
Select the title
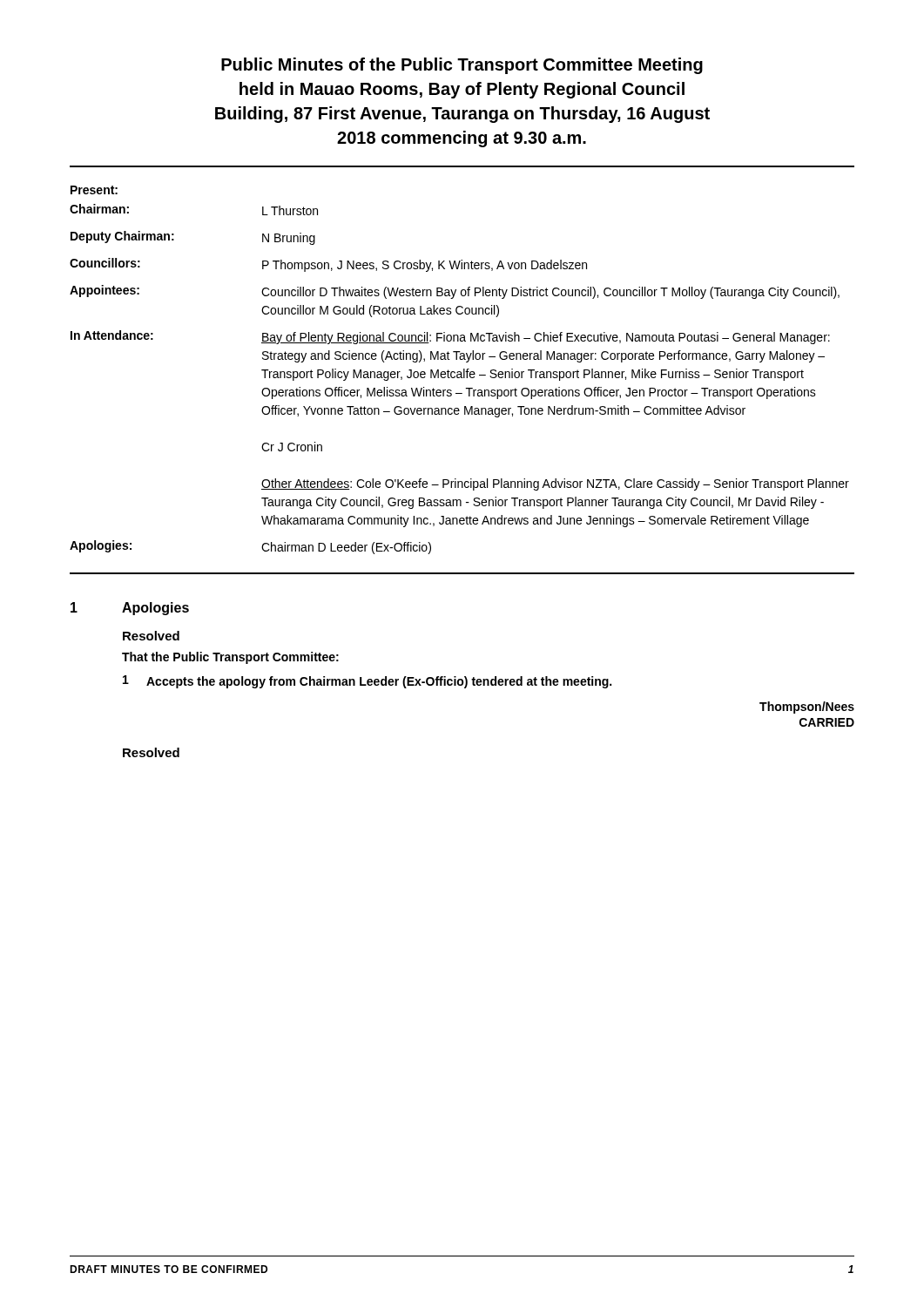[462, 101]
